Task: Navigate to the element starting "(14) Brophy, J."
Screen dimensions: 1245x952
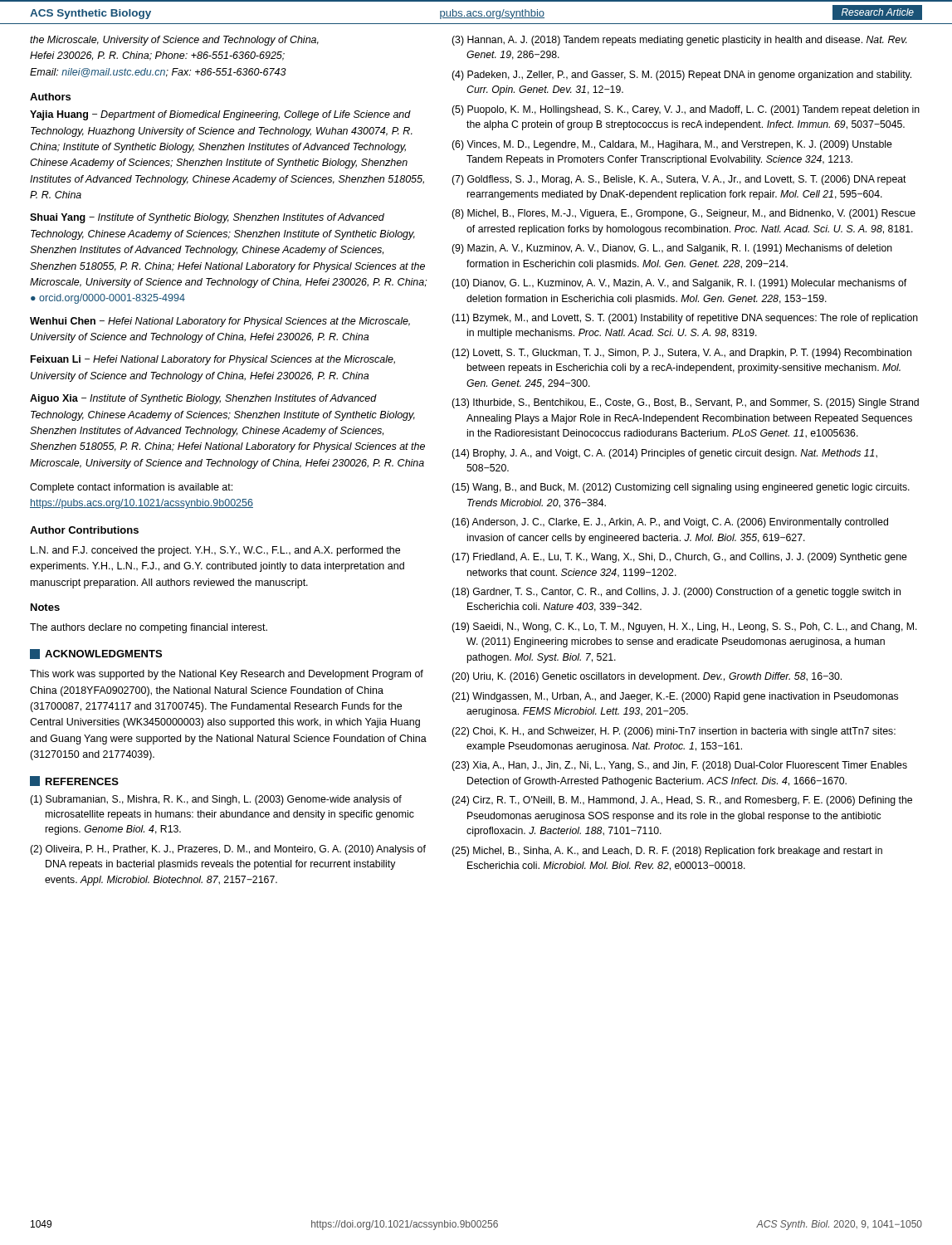Action: 665,460
